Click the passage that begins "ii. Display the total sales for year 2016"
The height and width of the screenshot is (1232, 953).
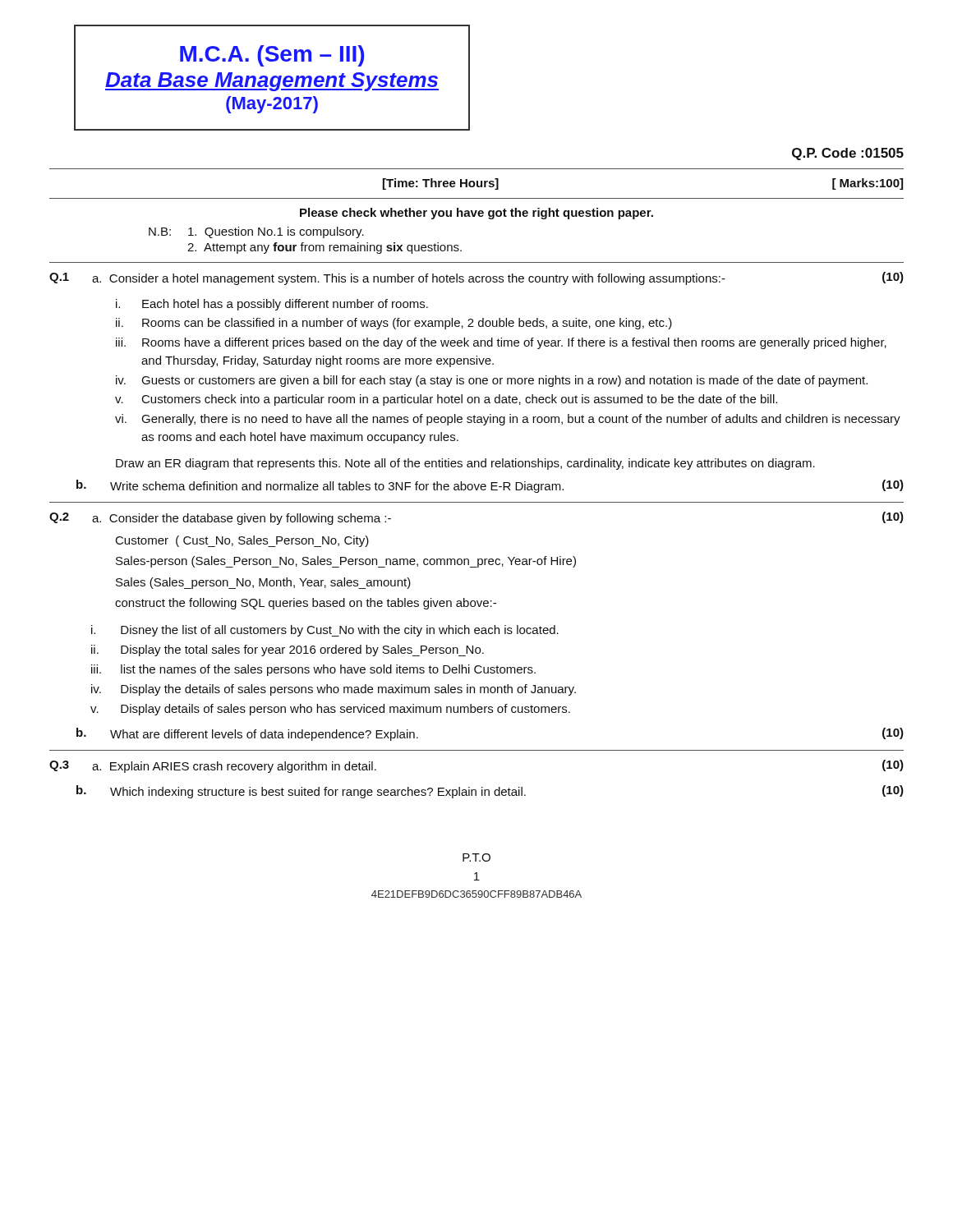pyautogui.click(x=288, y=650)
